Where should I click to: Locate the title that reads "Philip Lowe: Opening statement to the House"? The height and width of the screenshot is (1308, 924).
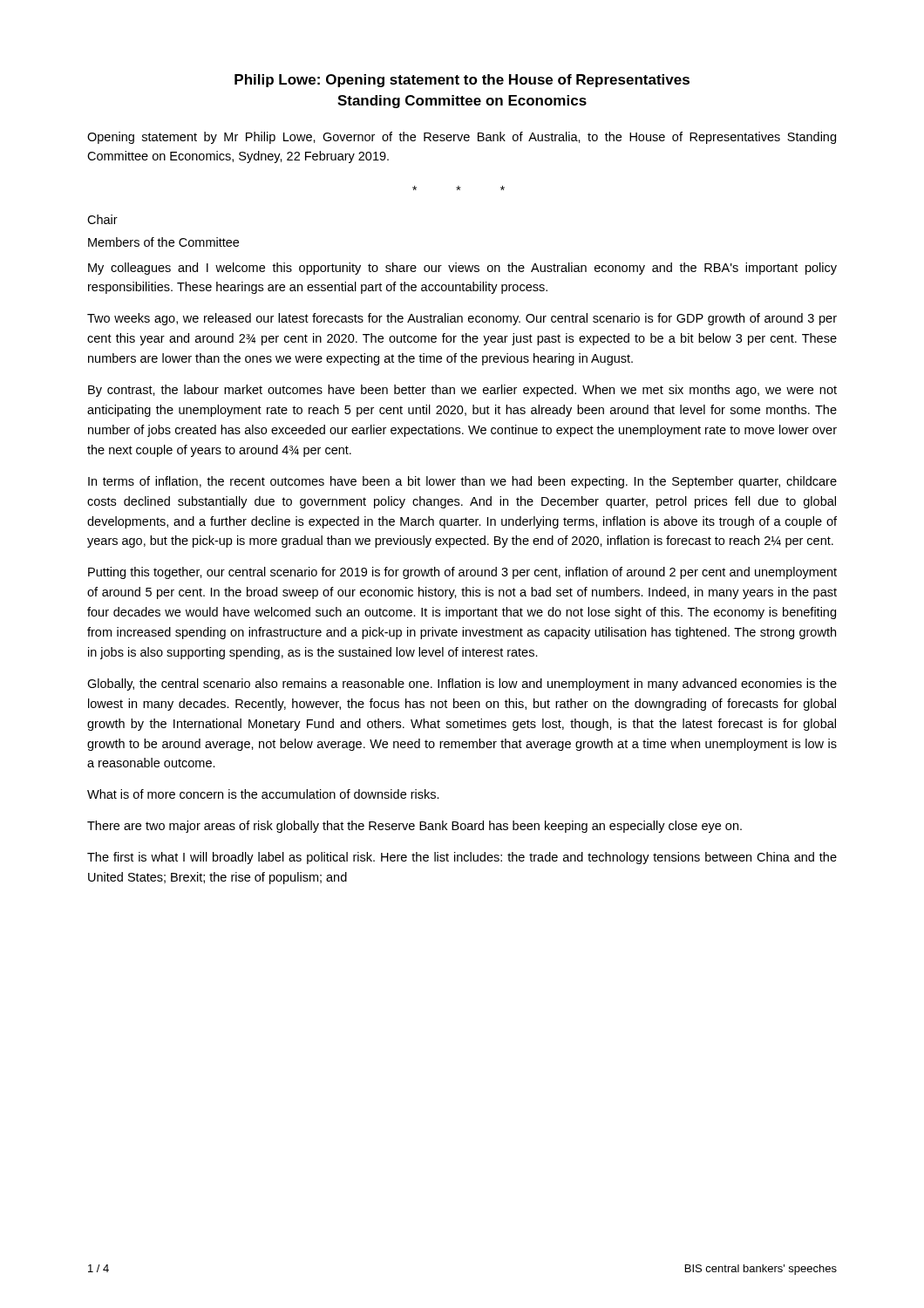tap(462, 90)
